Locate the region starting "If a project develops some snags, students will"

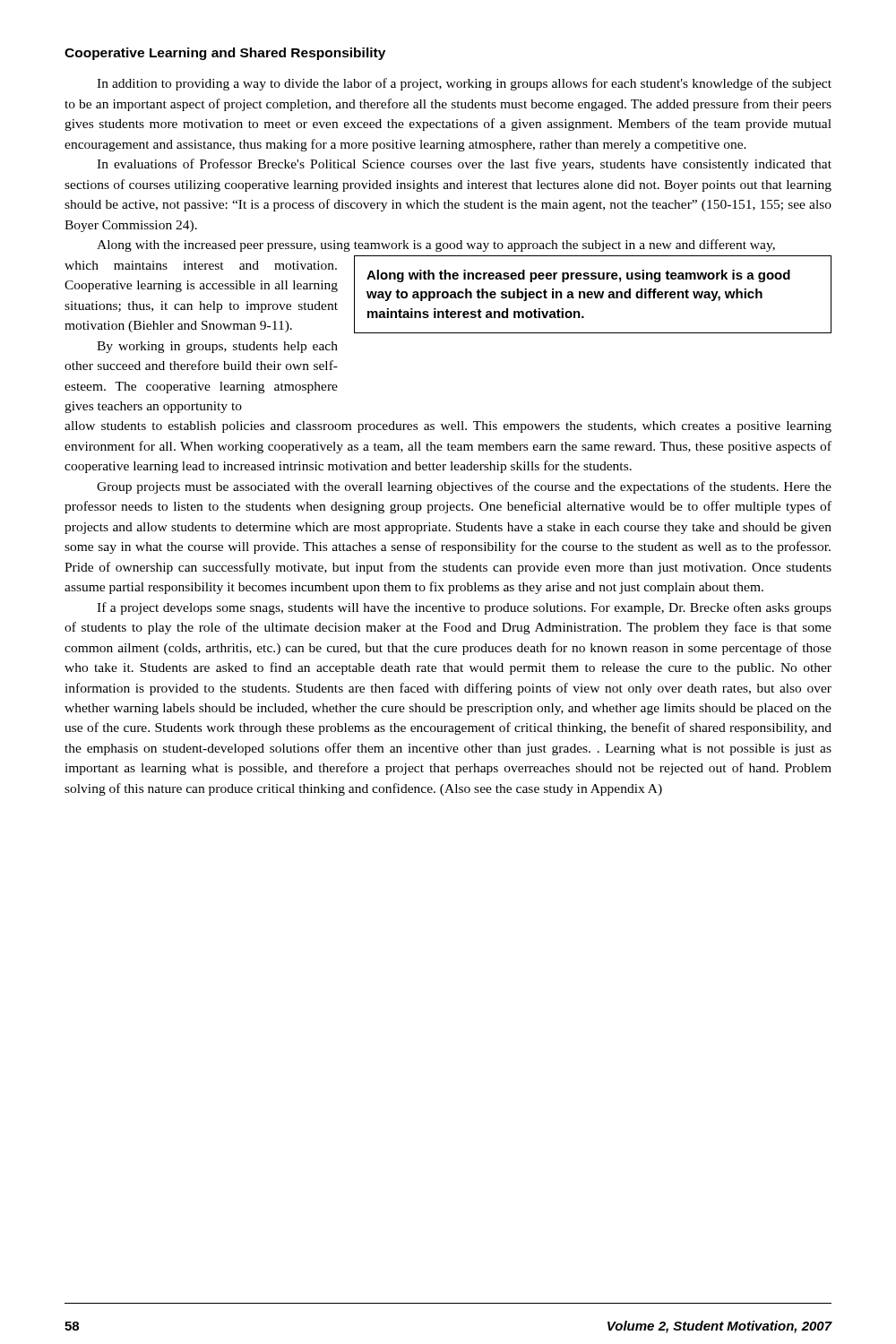448,698
